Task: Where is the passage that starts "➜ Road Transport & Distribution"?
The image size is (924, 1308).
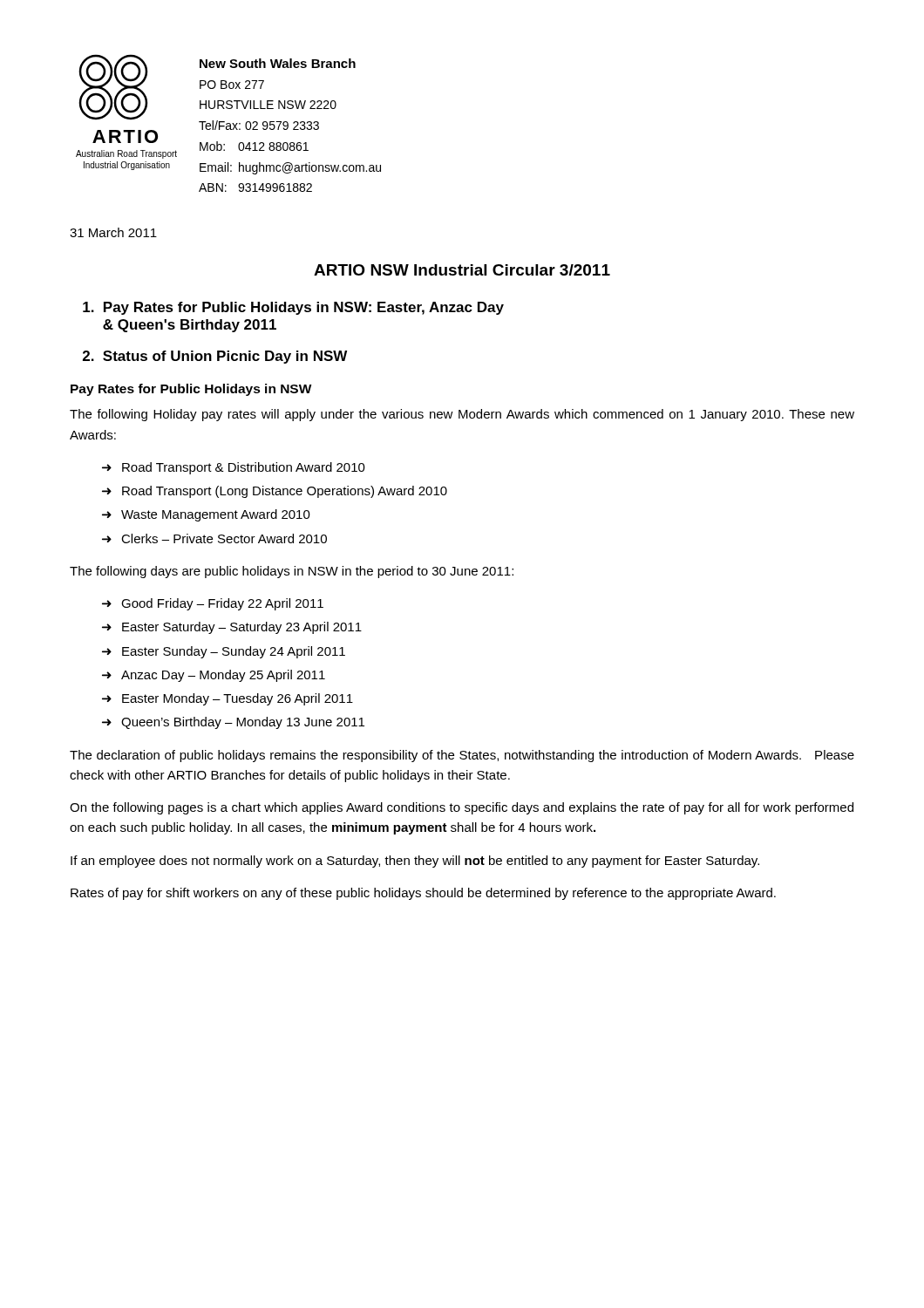Action: tap(233, 467)
